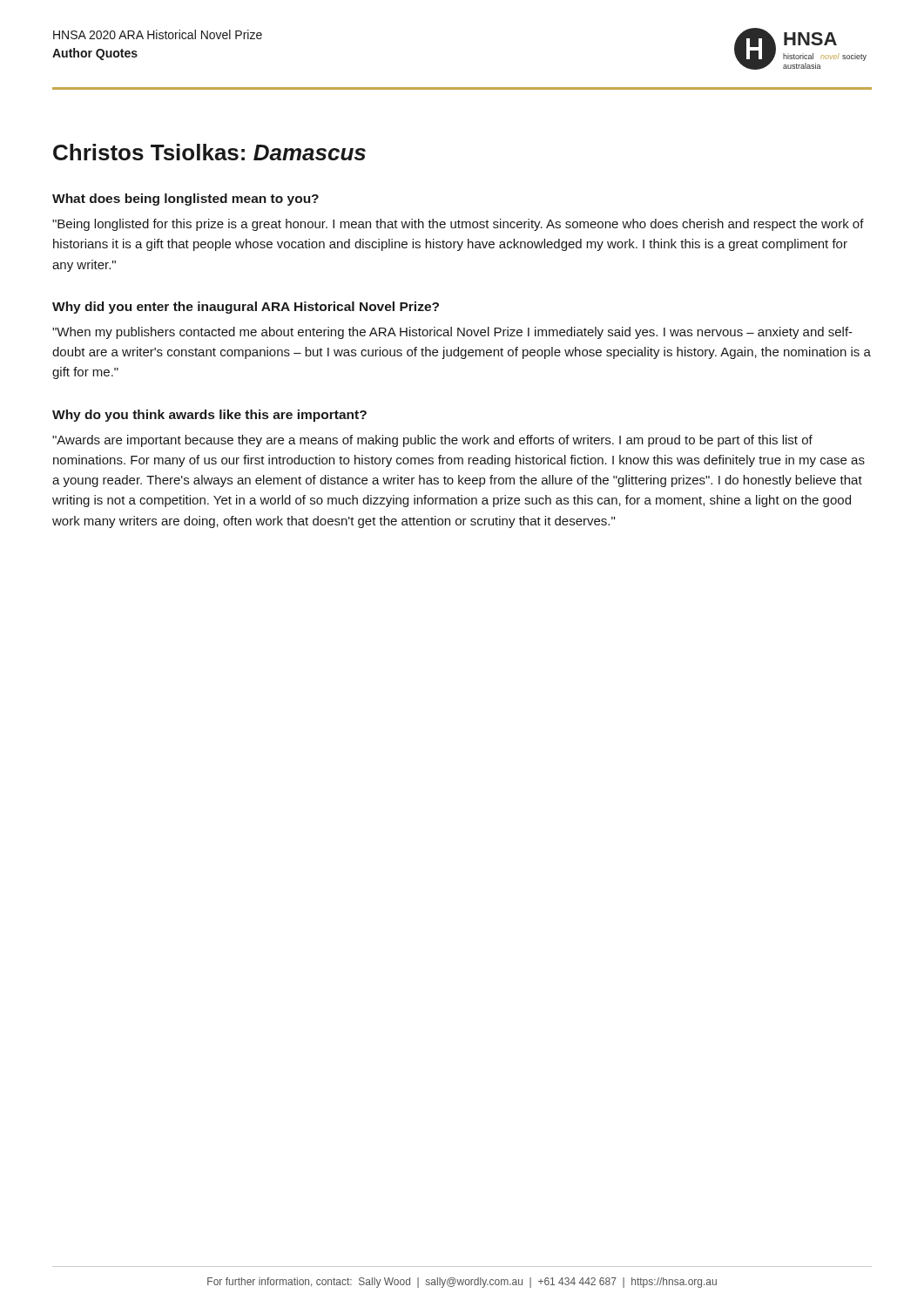Locate the block of text that opens with ""Awards are important"
The image size is (924, 1307).
(x=458, y=480)
